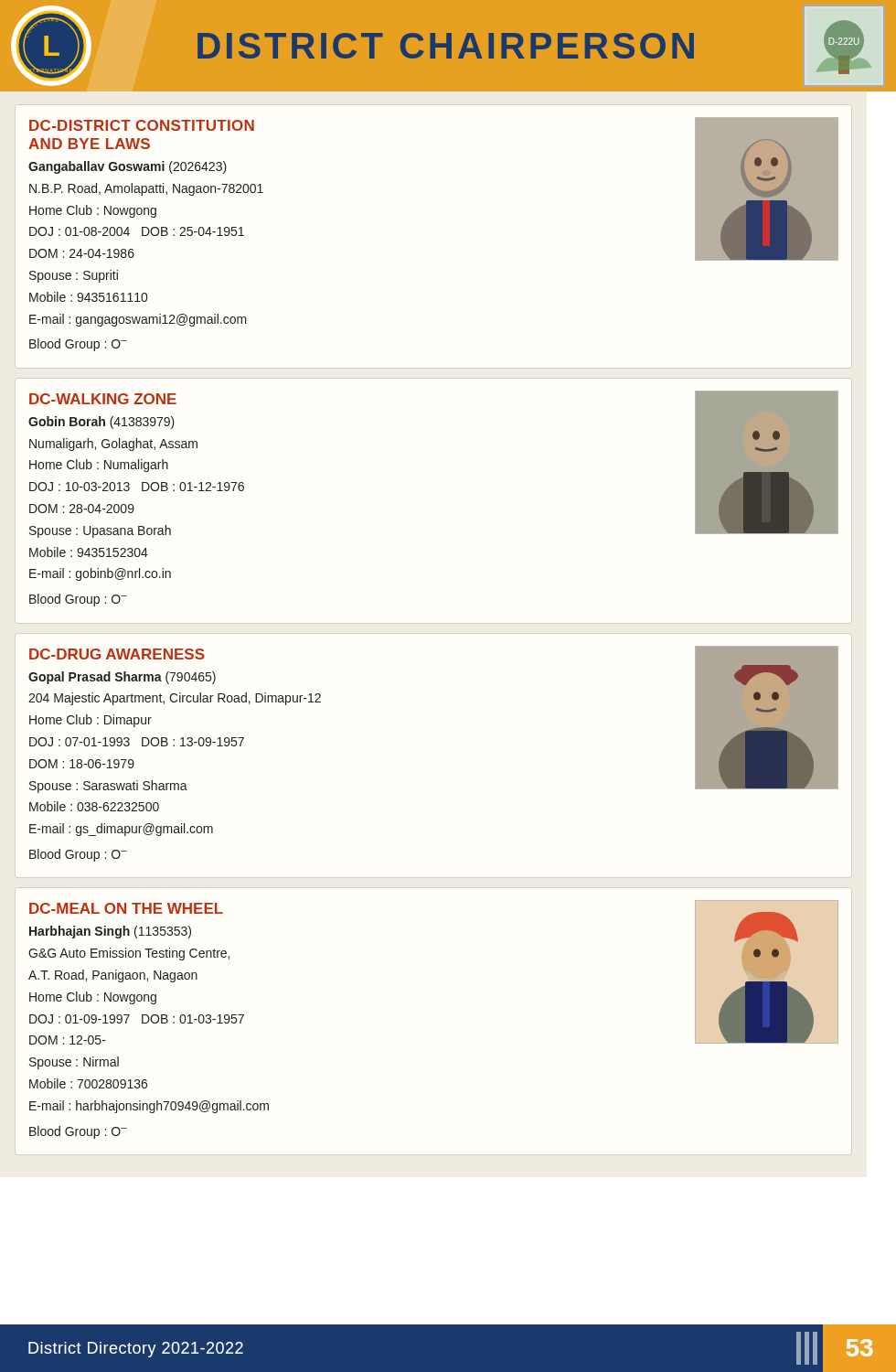
Task: Navigate to the block starting "DC-DRUG AWARENESS Gopal Prasad Sharma (790465) 204 Majestic"
Action: coord(121,719)
